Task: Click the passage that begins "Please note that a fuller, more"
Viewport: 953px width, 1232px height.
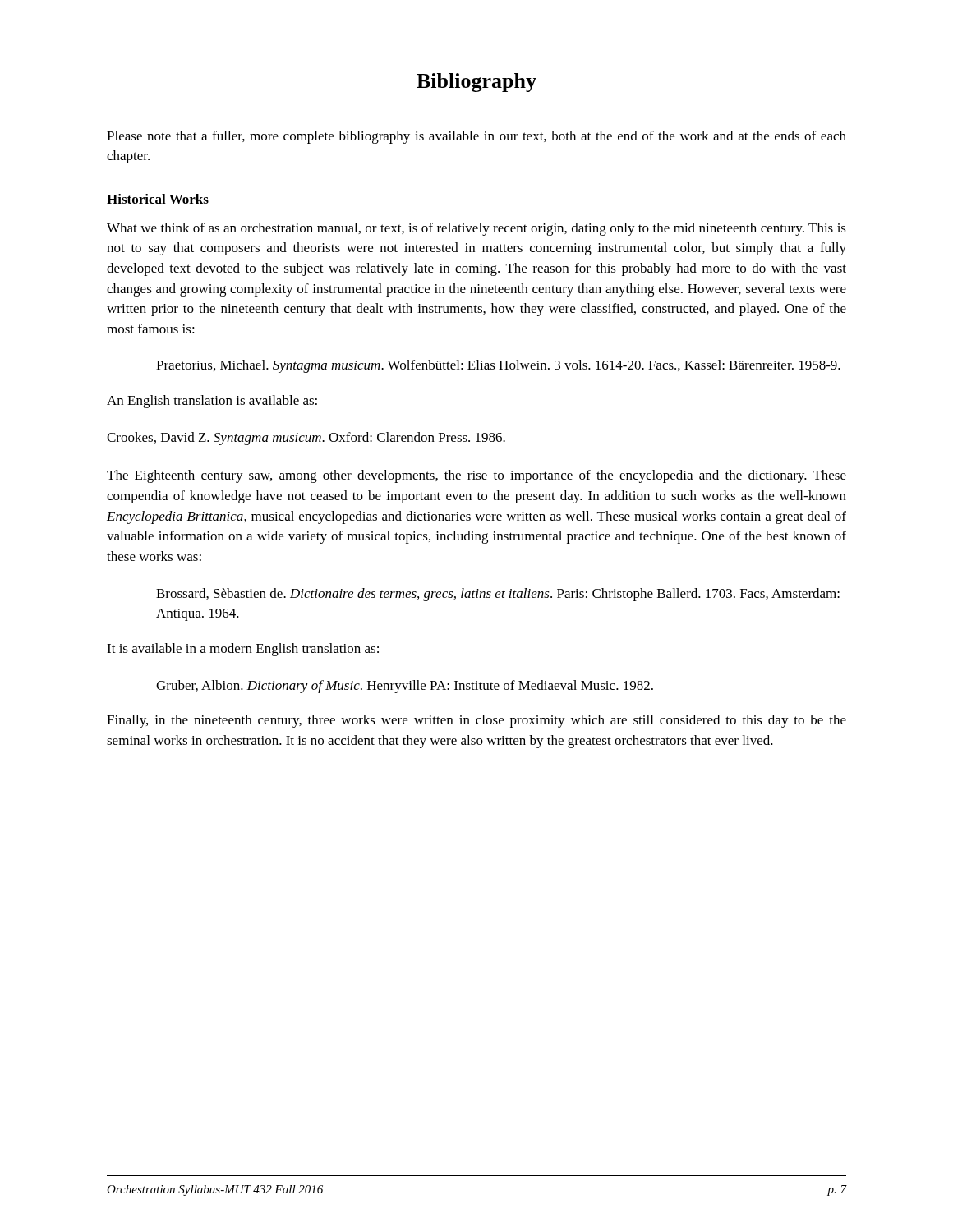Action: point(476,146)
